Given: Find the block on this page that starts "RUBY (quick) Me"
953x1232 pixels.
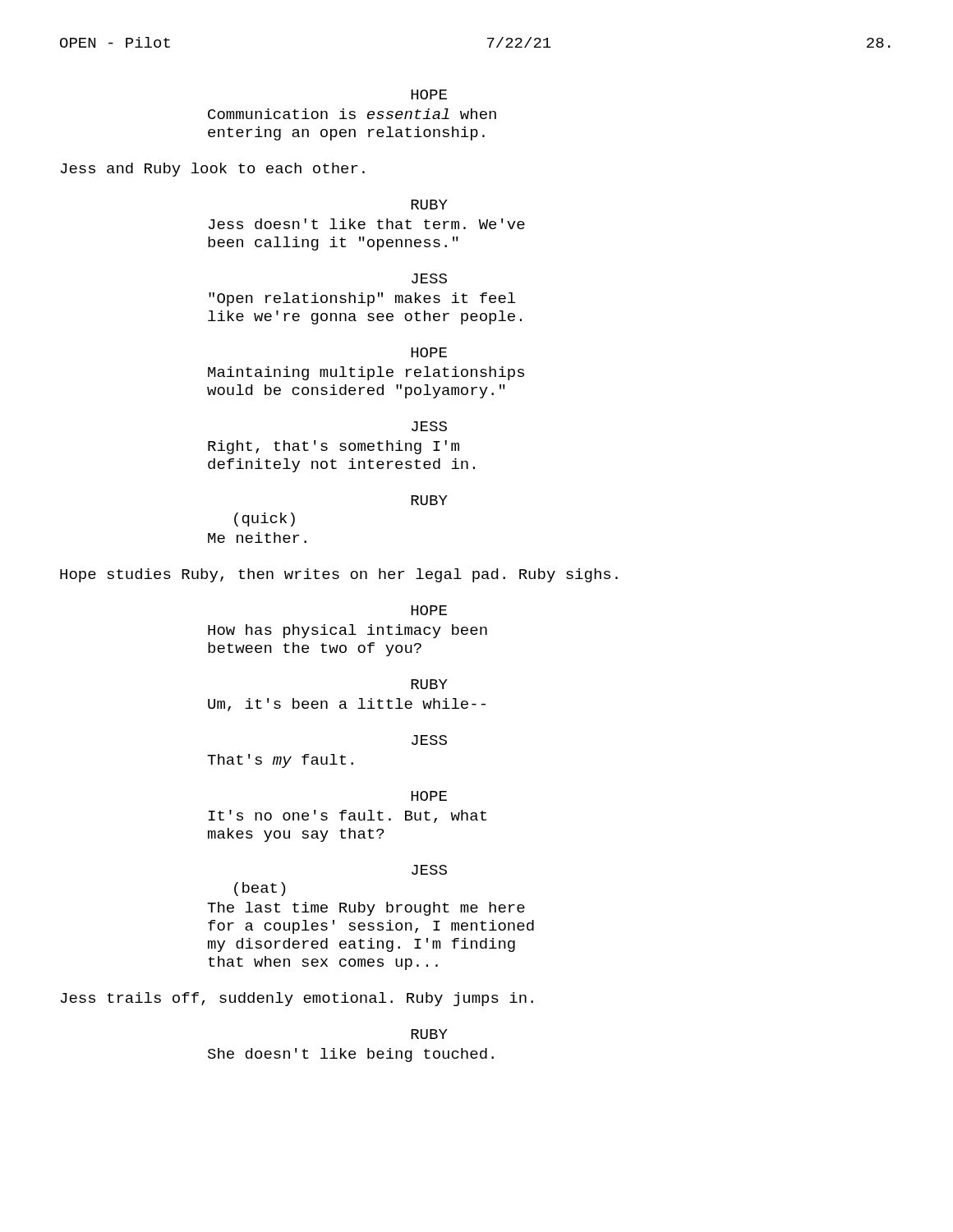Looking at the screenshot, I should pos(429,500).
